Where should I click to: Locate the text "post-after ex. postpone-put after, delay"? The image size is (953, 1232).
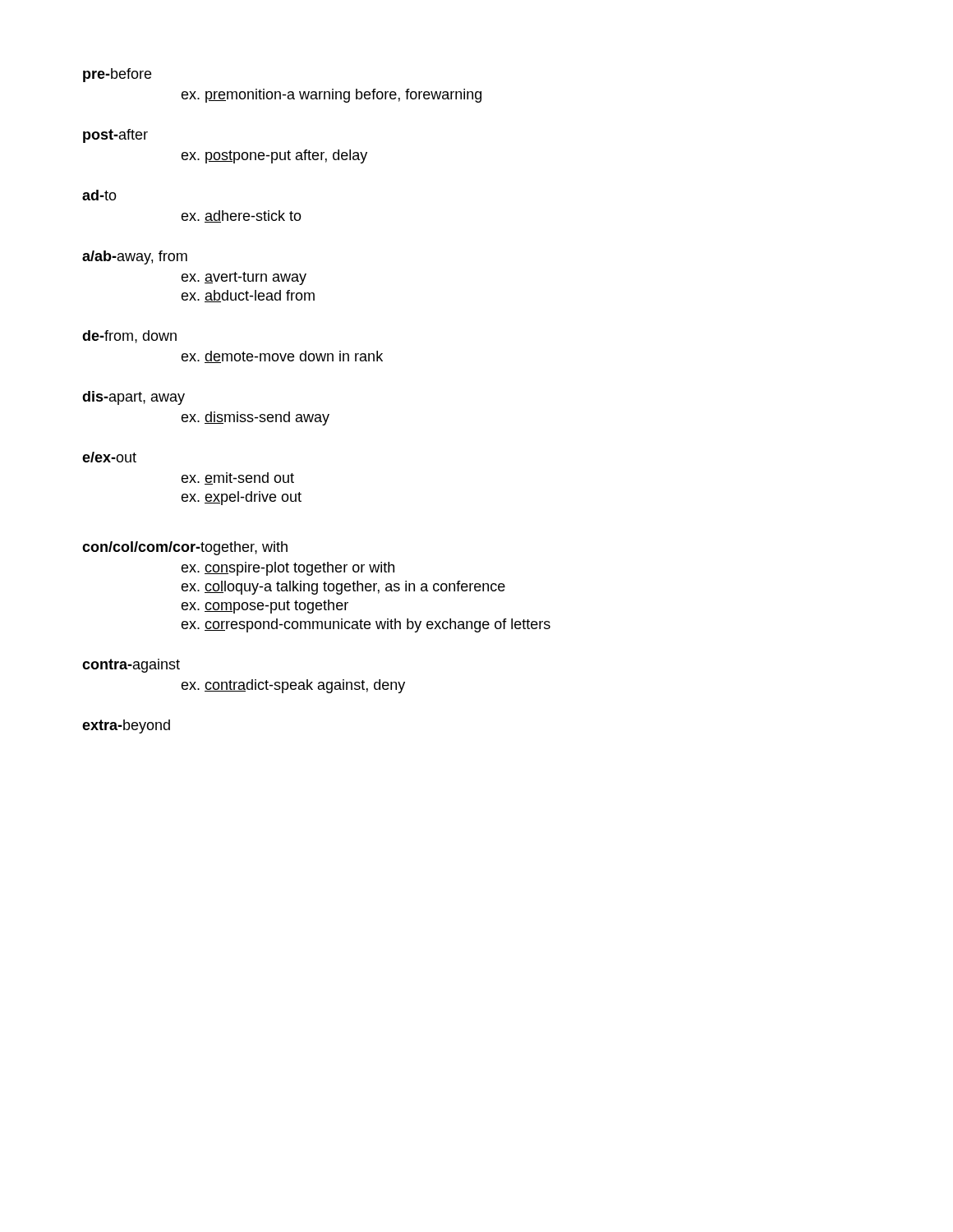click(115, 136)
